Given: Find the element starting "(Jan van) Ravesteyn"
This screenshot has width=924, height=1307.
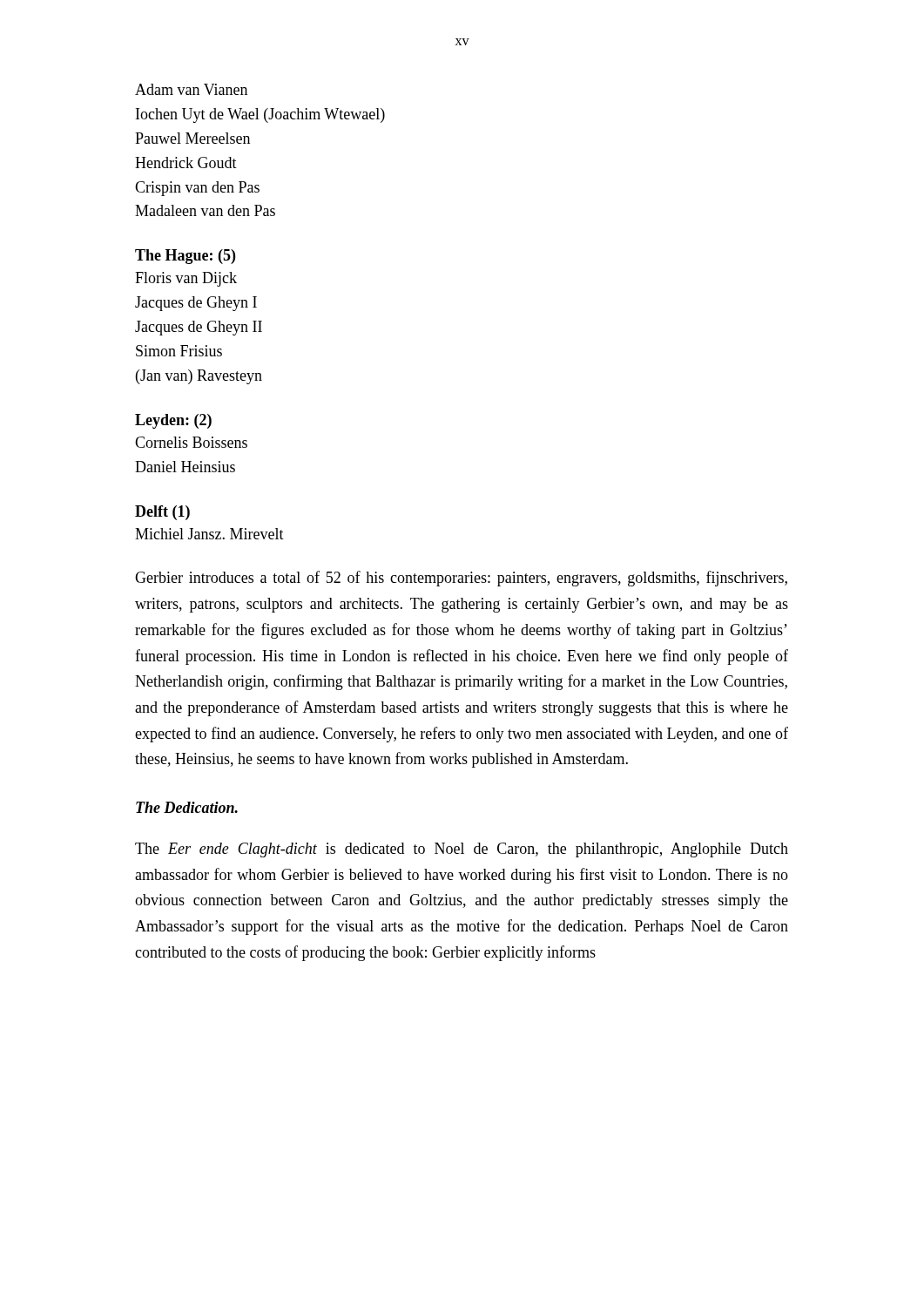Looking at the screenshot, I should click(199, 375).
